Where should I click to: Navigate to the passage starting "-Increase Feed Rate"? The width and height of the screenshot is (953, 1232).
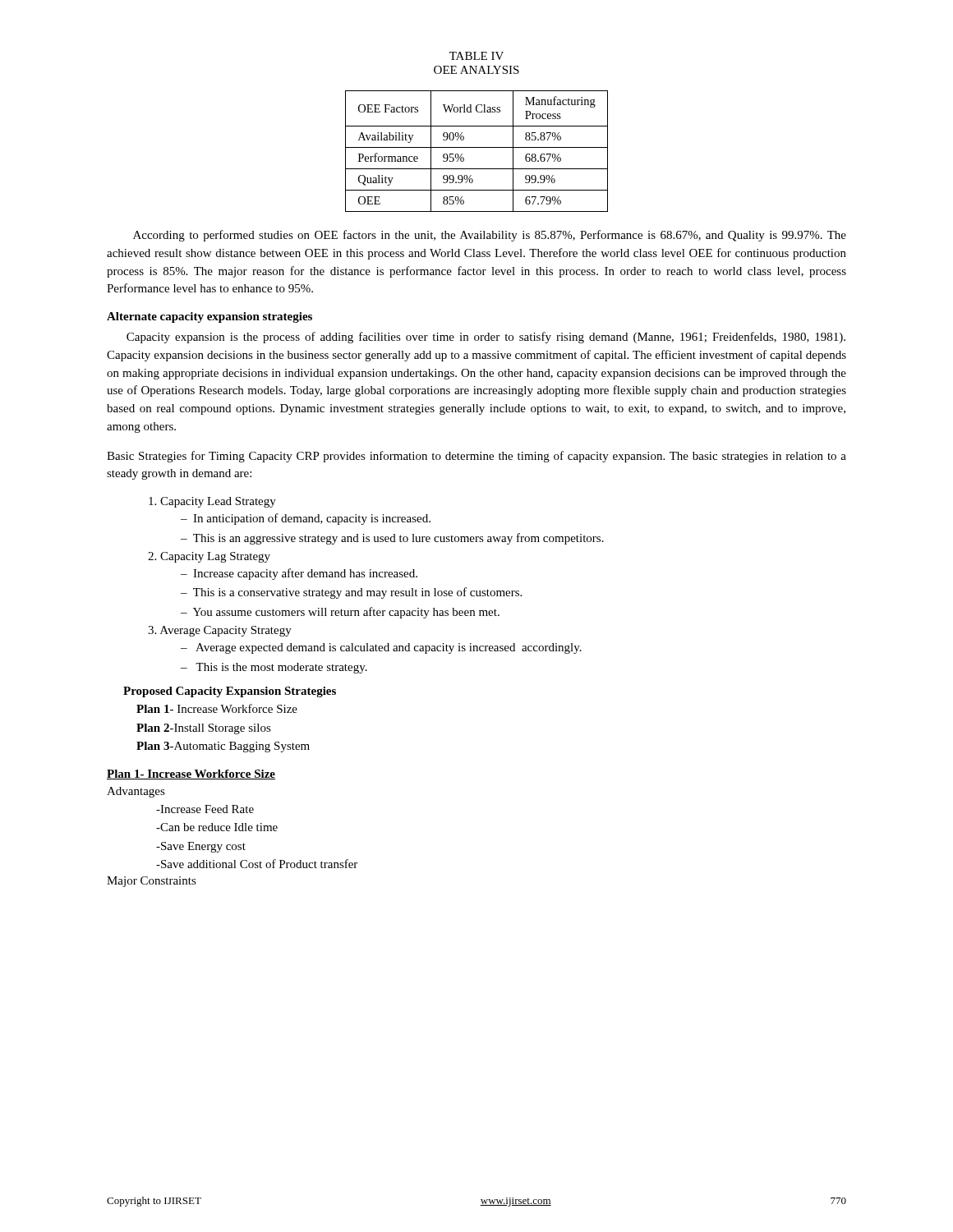pyautogui.click(x=205, y=809)
